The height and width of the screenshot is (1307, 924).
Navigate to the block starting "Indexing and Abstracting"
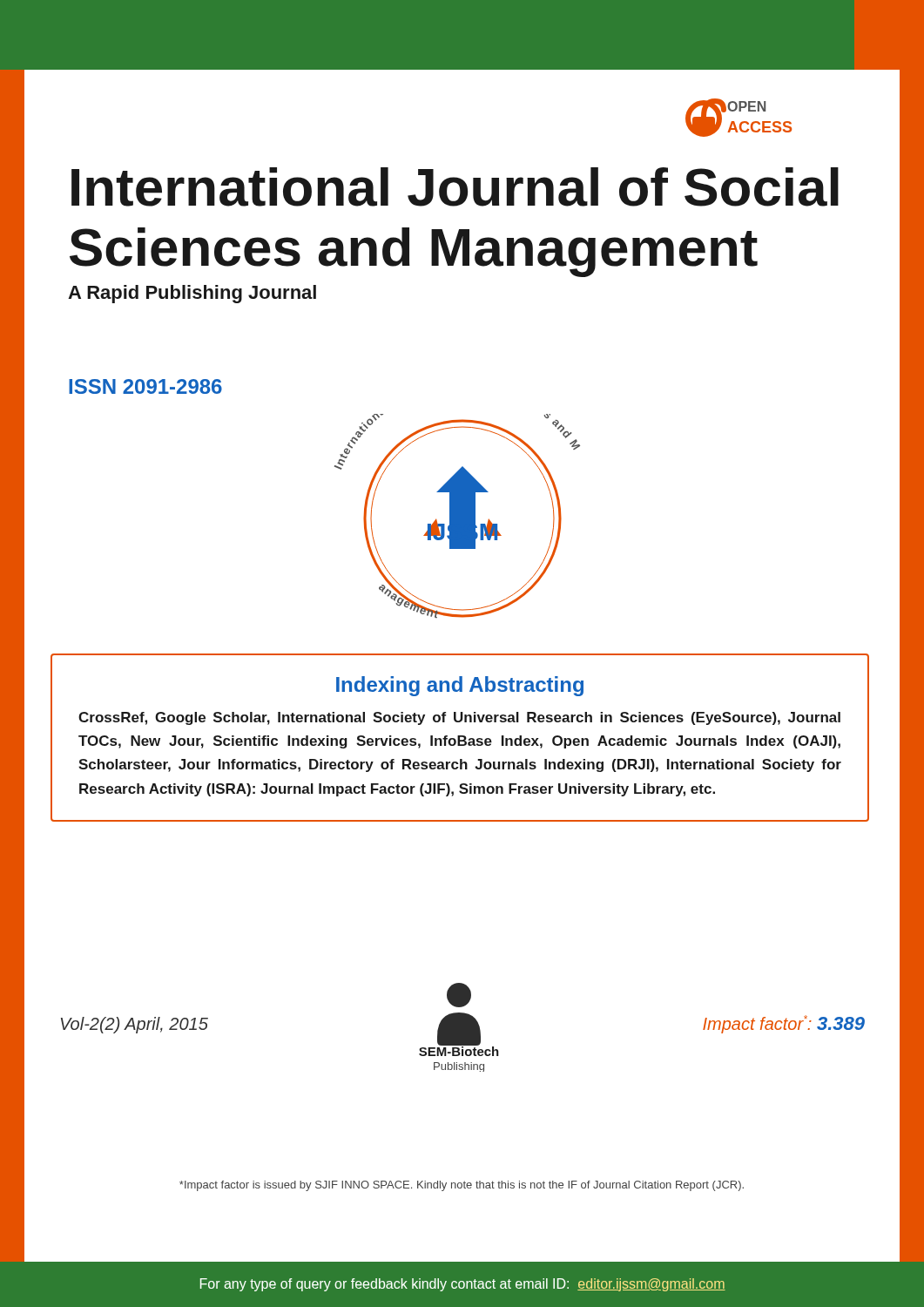[x=460, y=684]
